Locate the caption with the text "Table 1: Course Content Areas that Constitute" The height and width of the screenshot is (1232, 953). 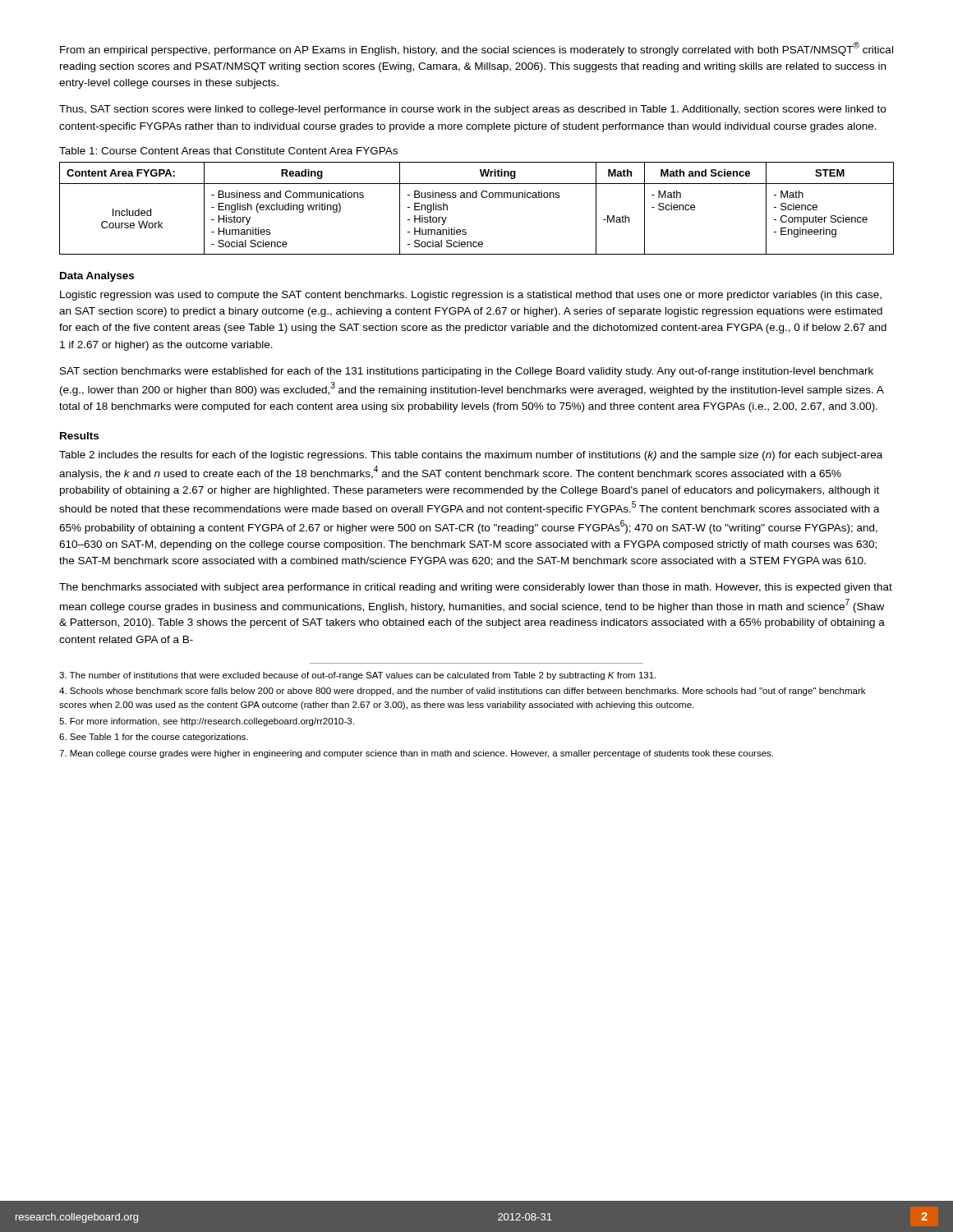click(x=229, y=151)
